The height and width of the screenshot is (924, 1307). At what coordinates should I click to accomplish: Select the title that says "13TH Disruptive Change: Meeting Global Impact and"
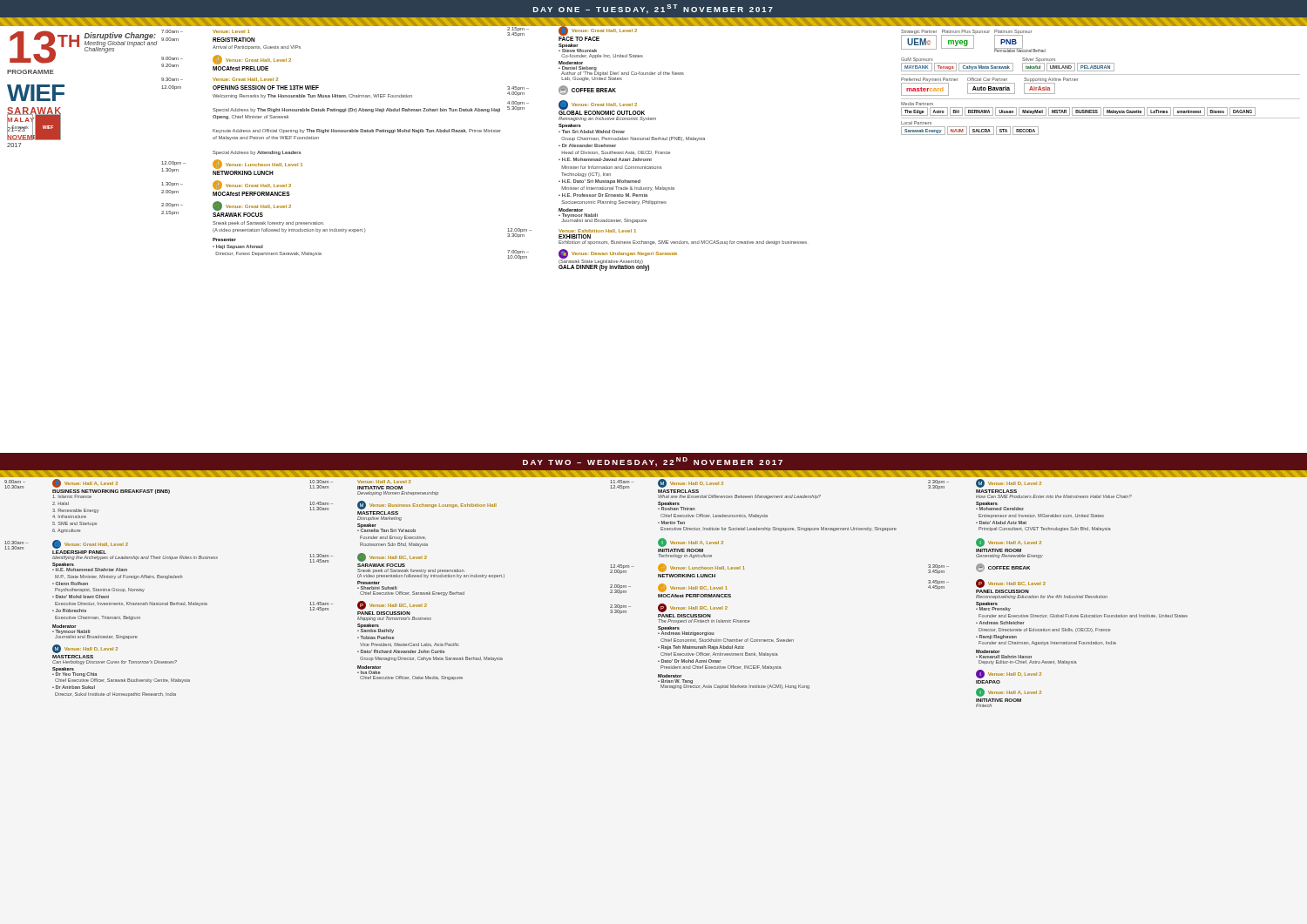pos(83,47)
